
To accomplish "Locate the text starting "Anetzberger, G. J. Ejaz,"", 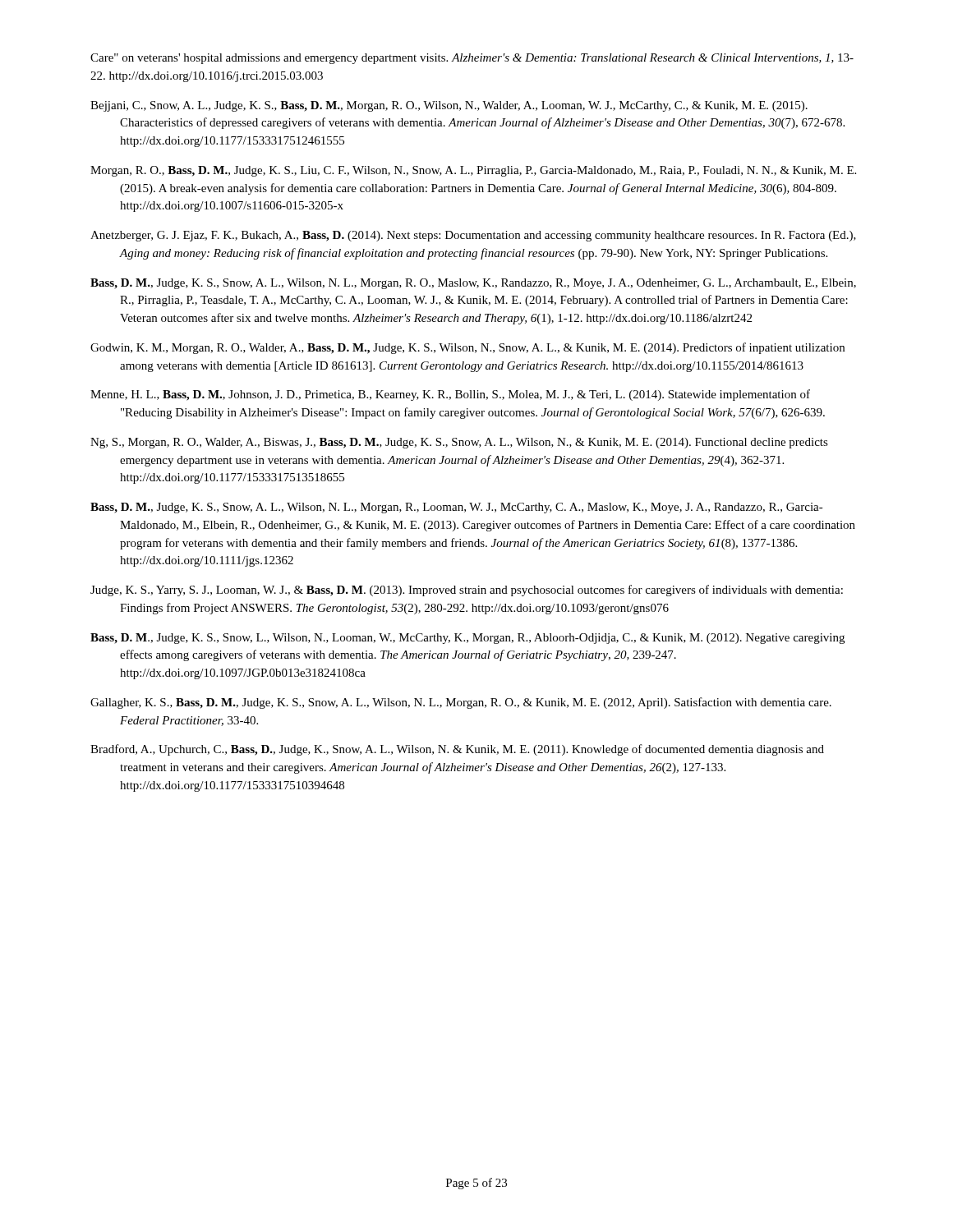I will pos(473,244).
